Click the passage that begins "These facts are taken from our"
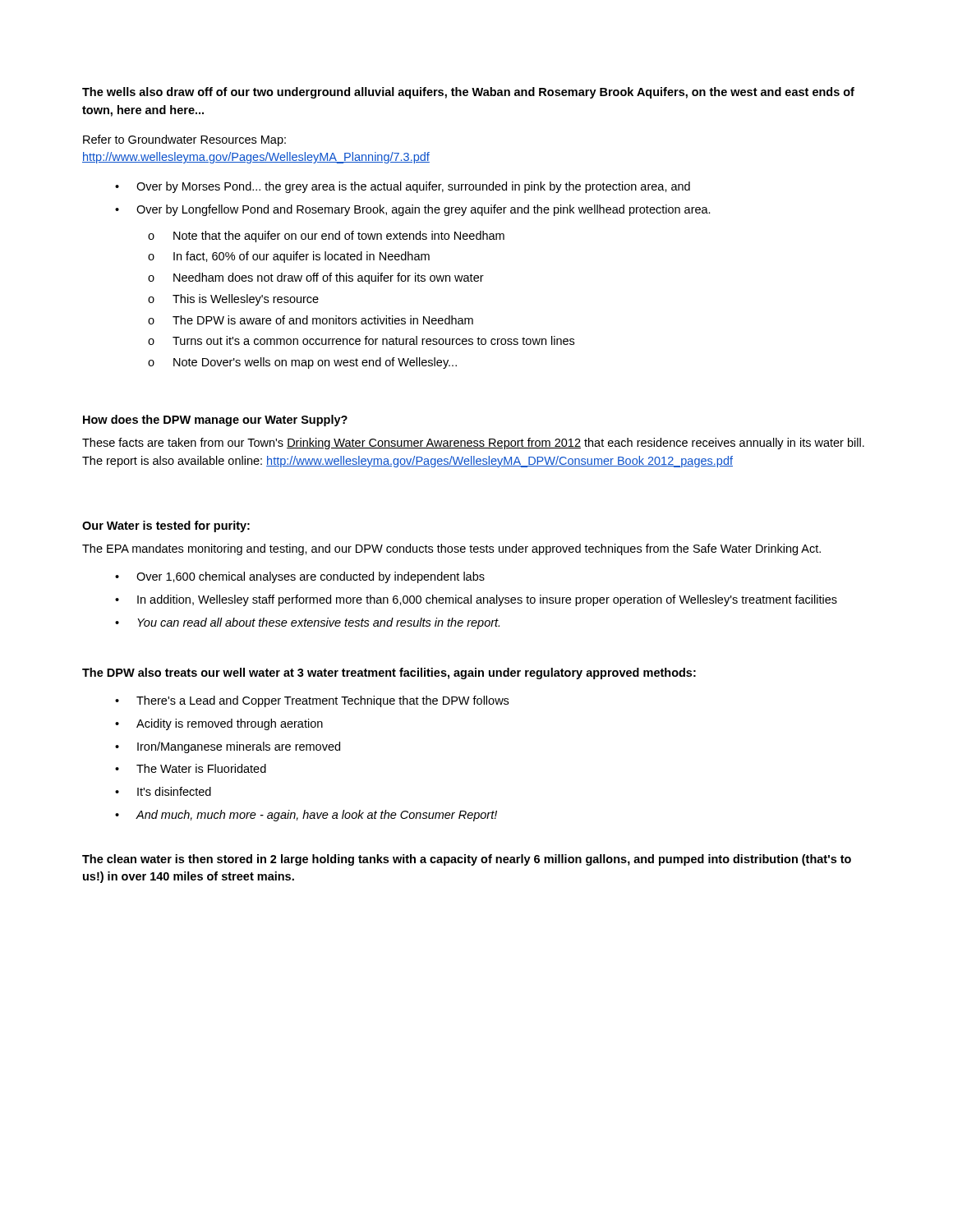The image size is (953, 1232). coord(473,451)
